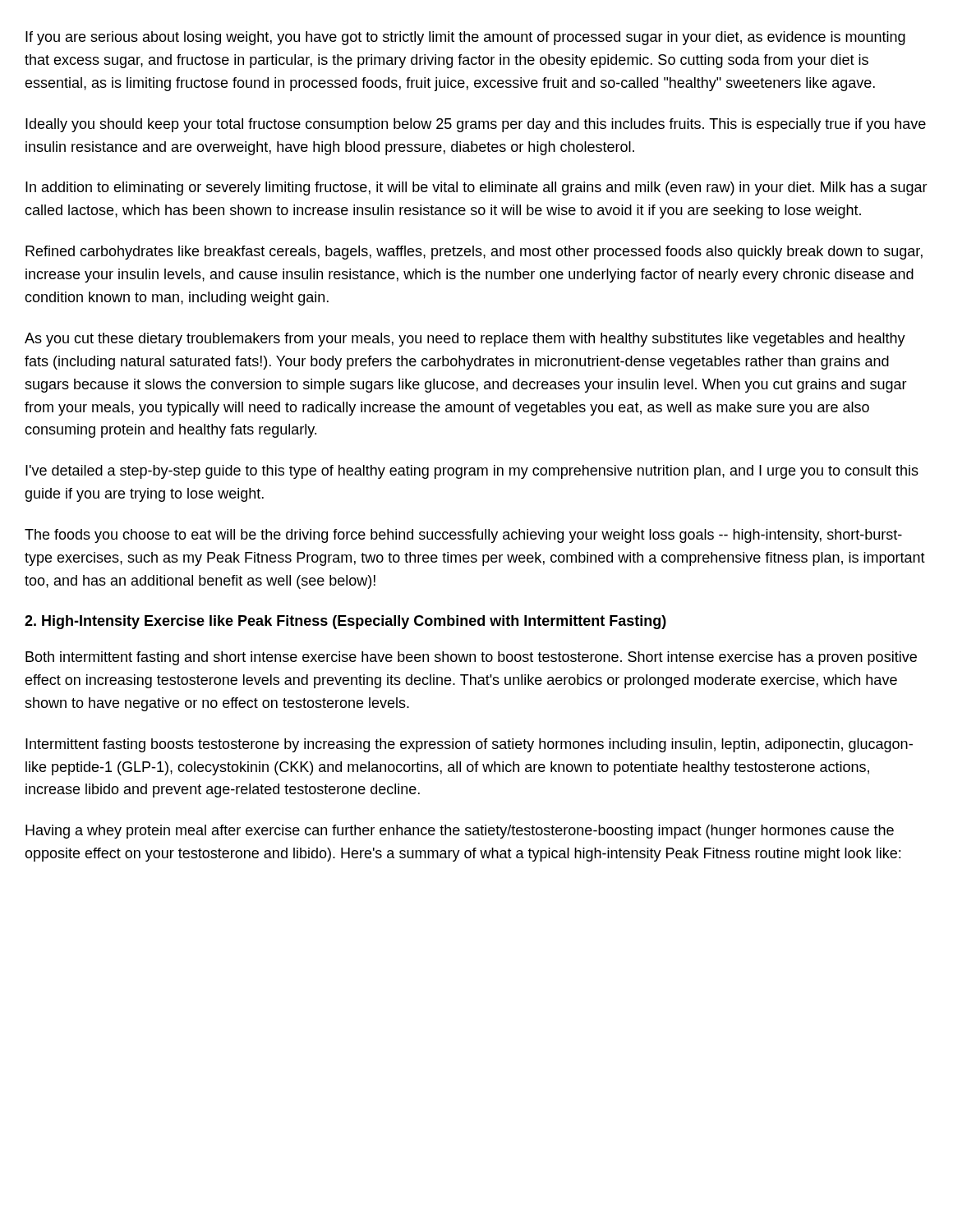The image size is (953, 1232).
Task: Find the region starting "Refined carbohydrates like breakfast cereals, bagels, waffles,"
Action: [x=474, y=274]
